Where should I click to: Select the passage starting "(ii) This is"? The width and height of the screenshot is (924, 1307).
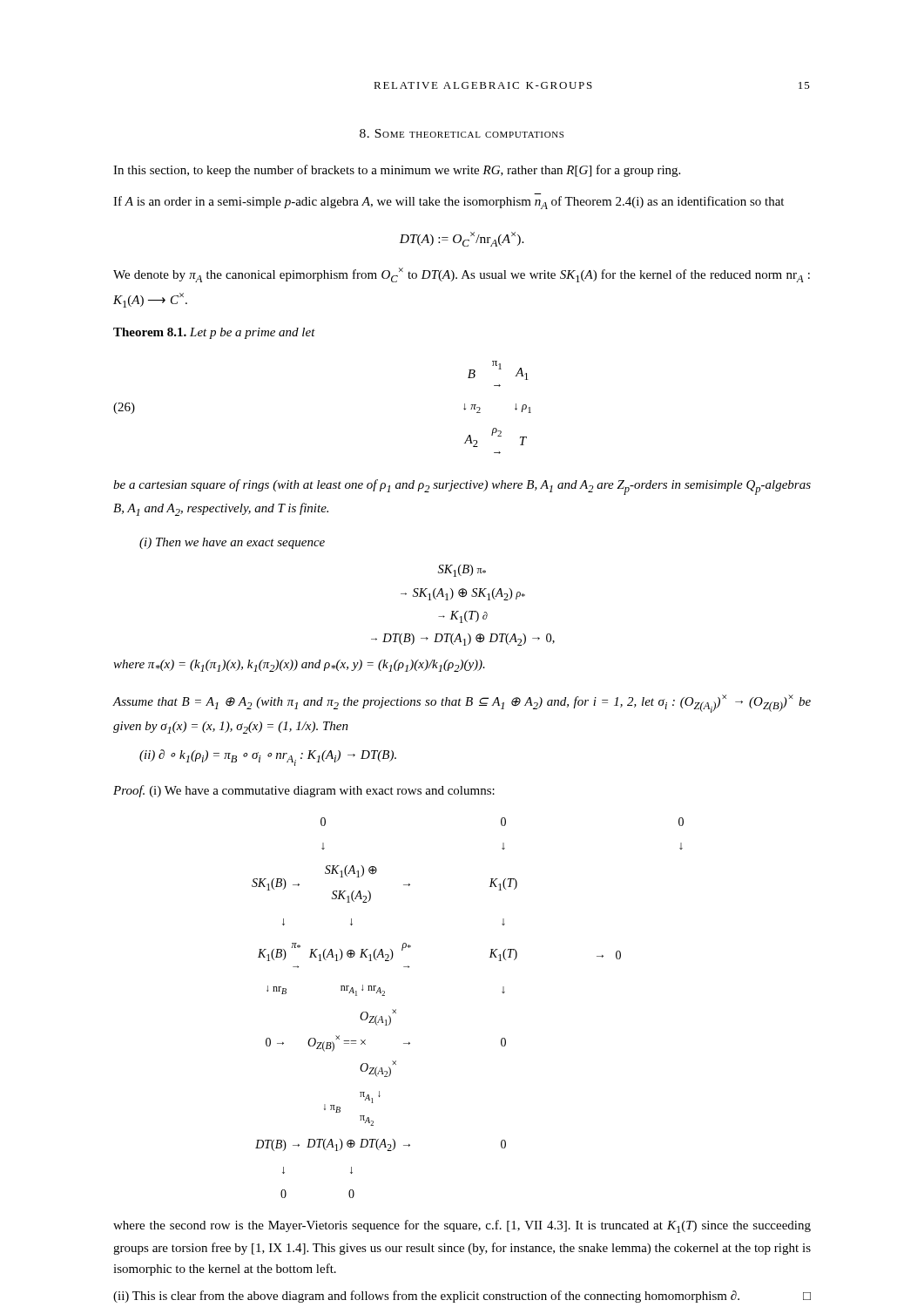[462, 1296]
